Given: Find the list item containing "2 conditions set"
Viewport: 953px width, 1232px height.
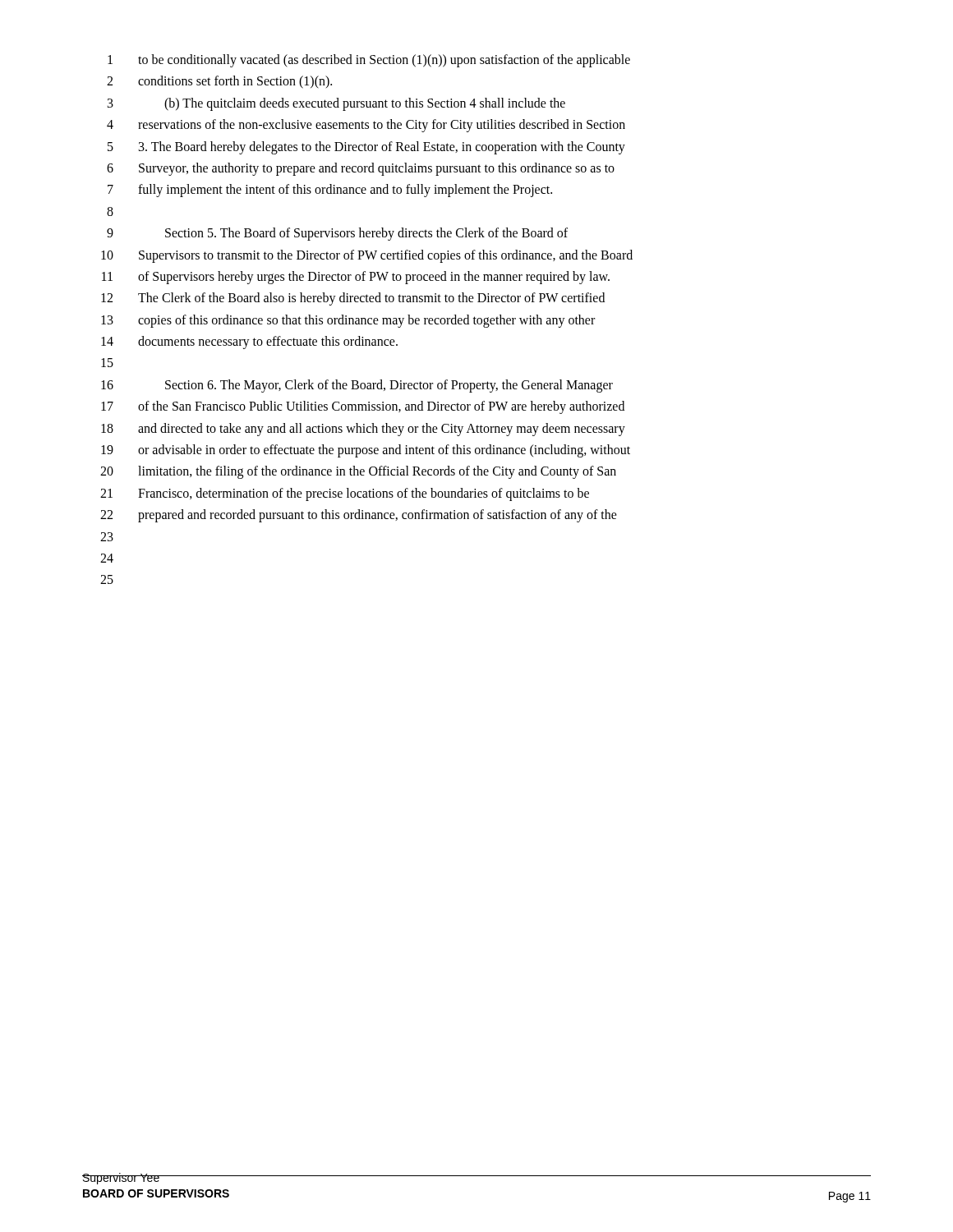Looking at the screenshot, I should 219,82.
